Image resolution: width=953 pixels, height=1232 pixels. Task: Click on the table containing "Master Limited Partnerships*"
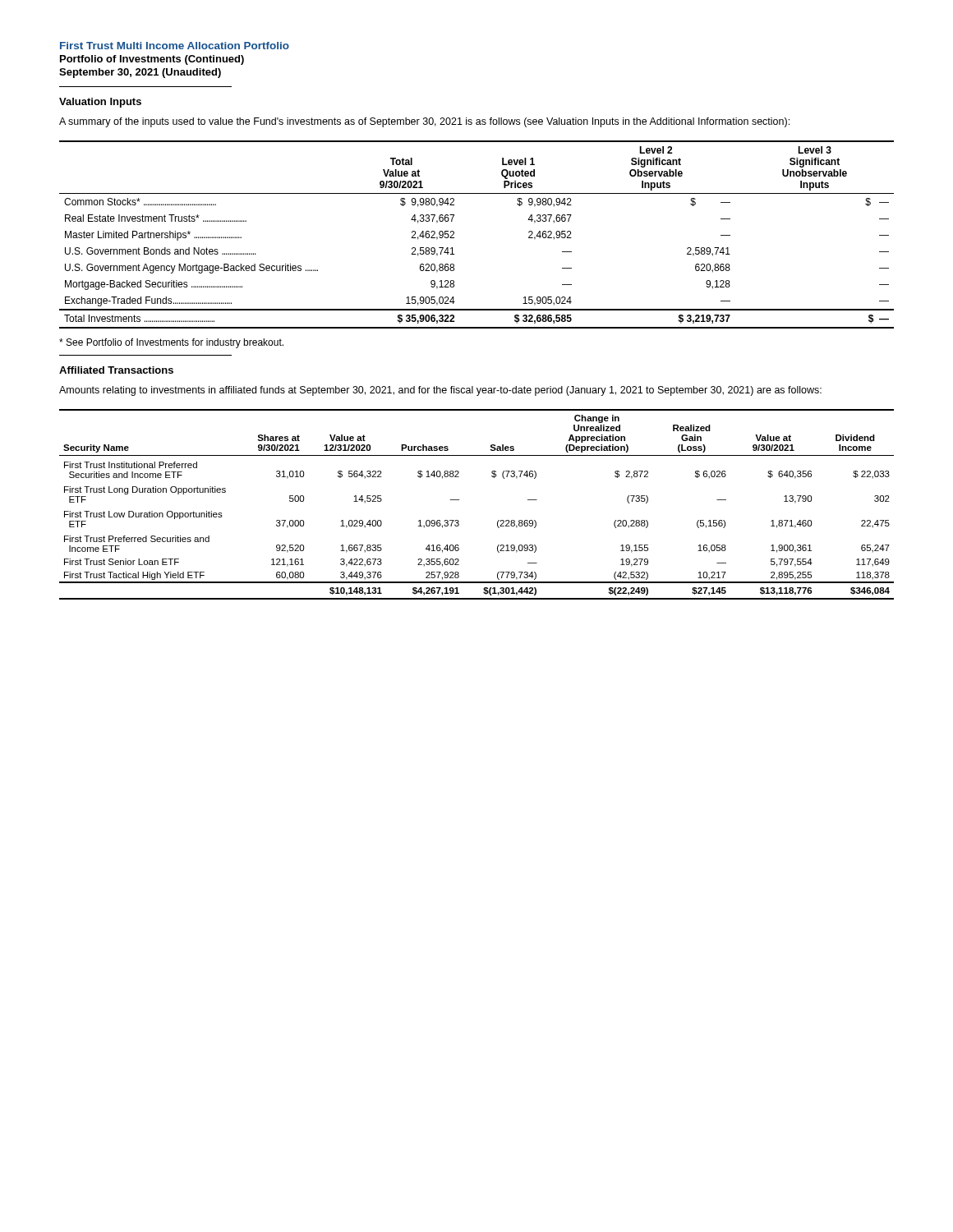pyautogui.click(x=476, y=235)
